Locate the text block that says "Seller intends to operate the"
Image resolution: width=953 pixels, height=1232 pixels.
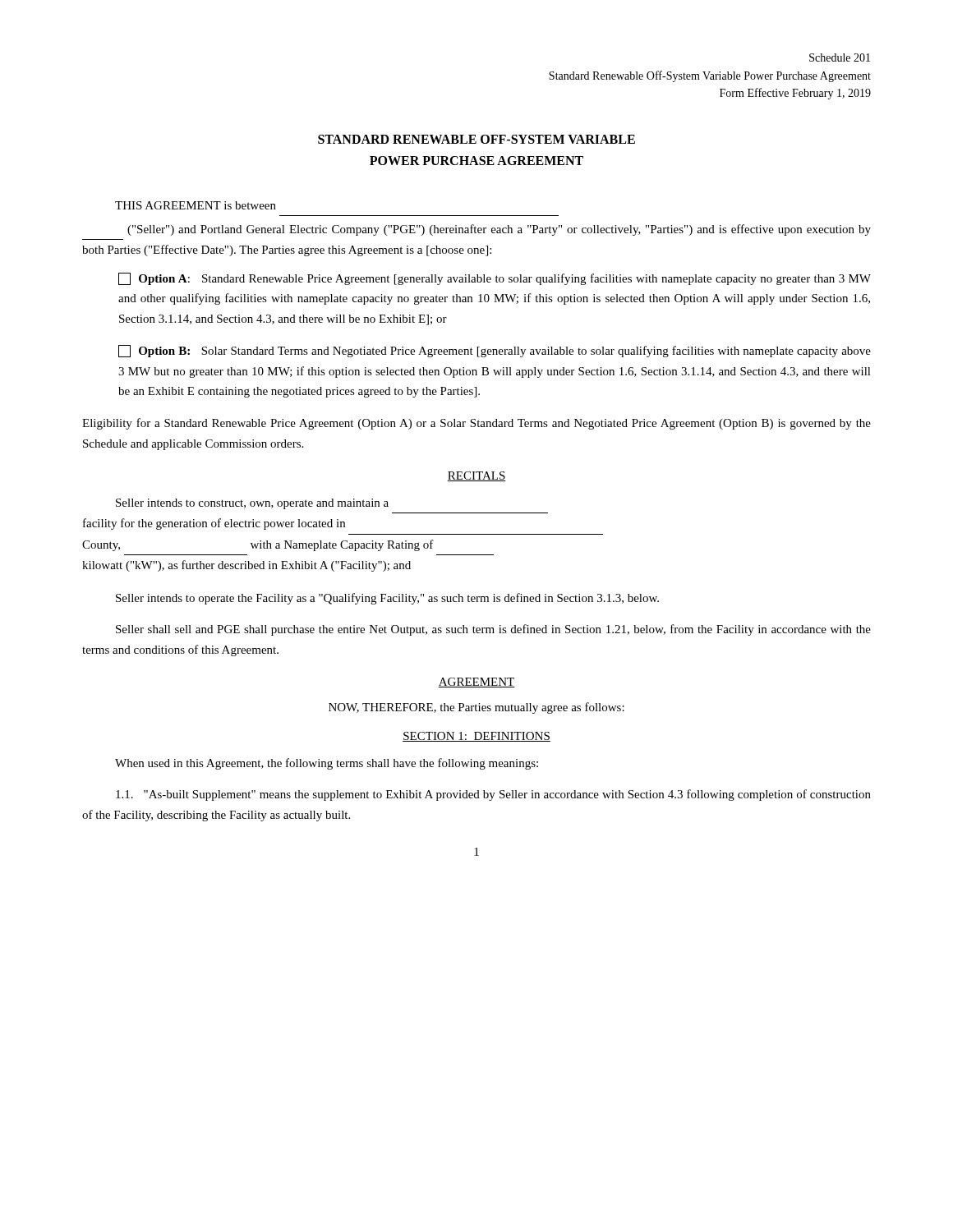387,598
